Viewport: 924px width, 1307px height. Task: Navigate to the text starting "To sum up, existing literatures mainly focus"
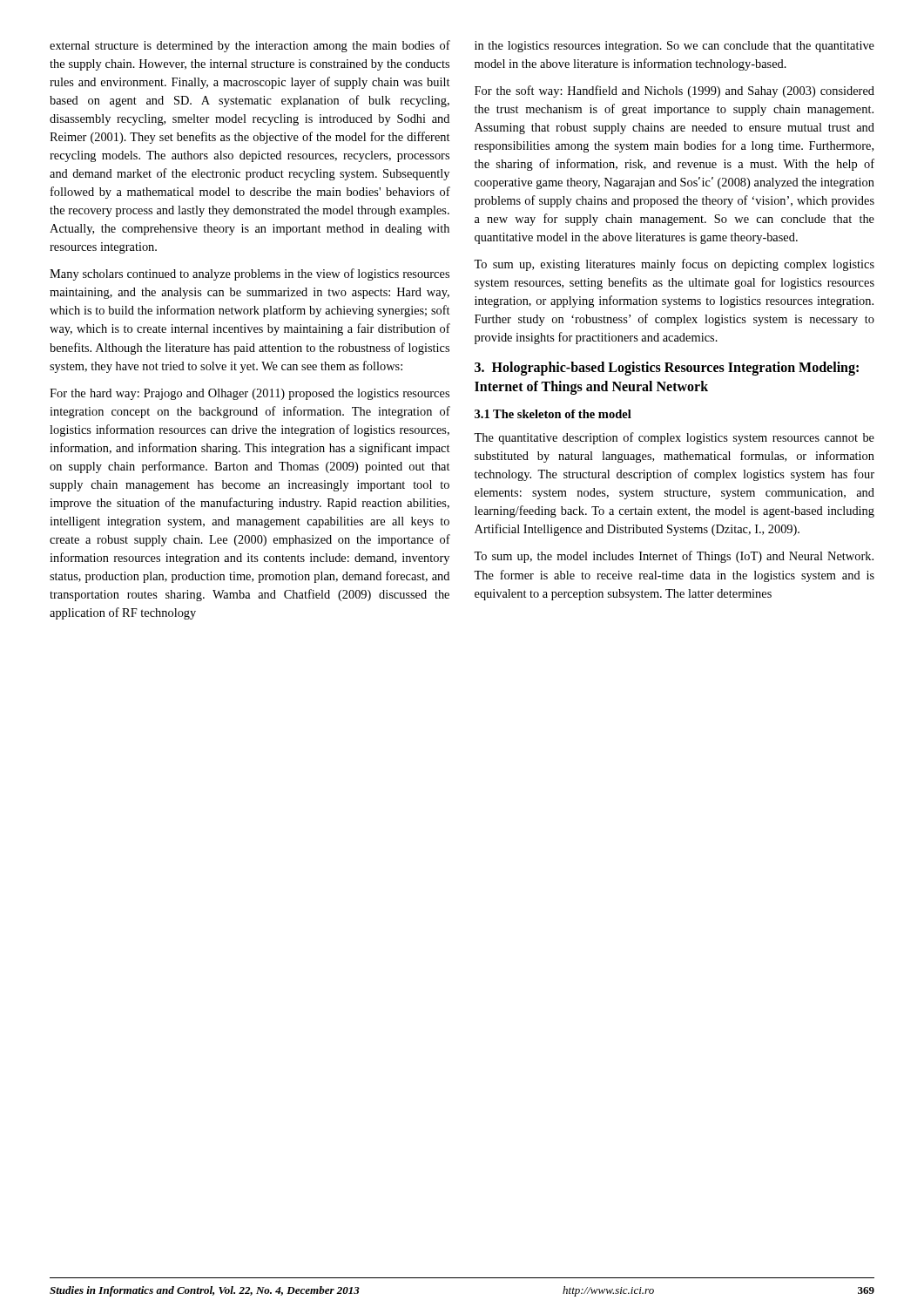coord(674,301)
